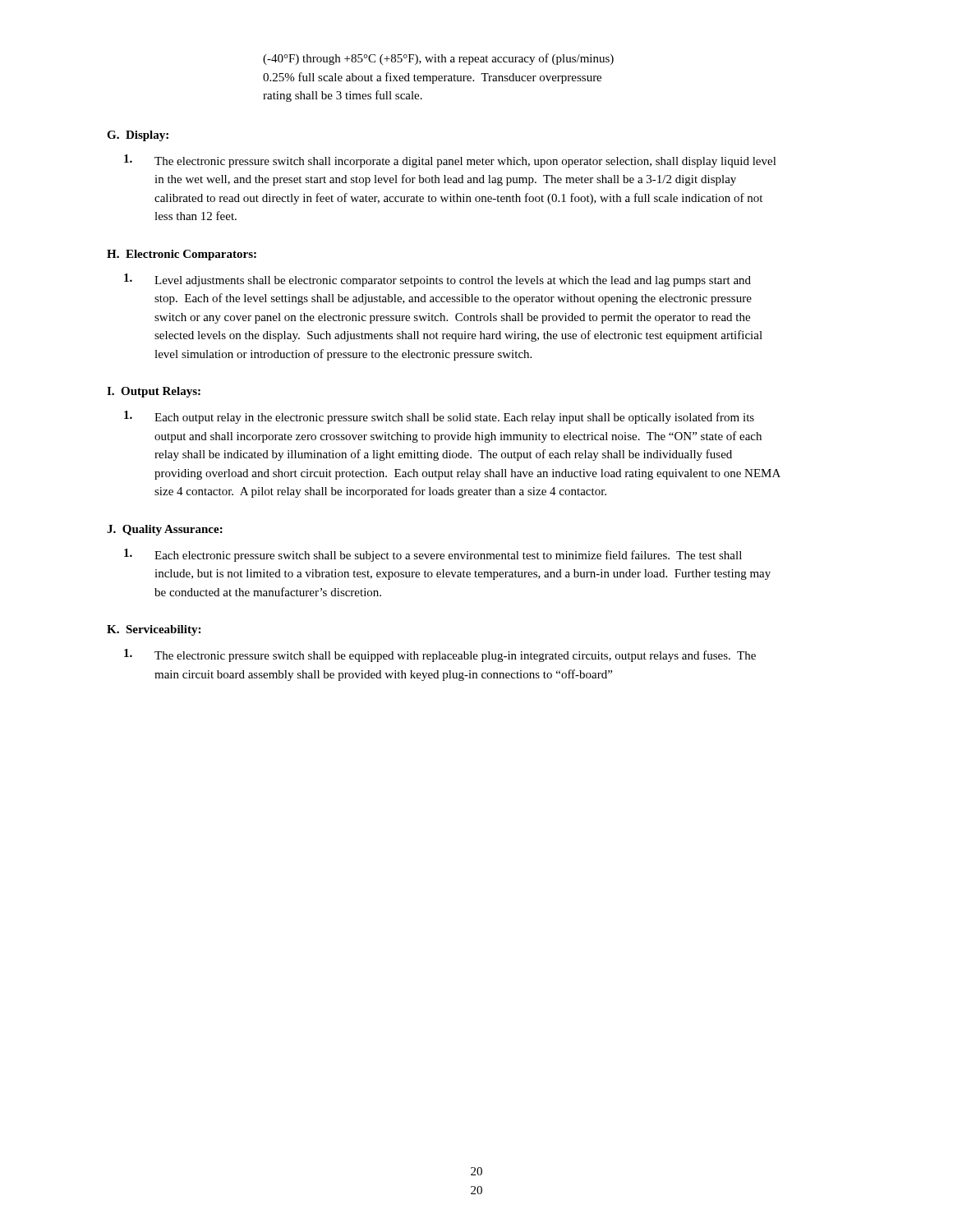This screenshot has height=1232, width=953.
Task: Click on the text starting "Each output relay in the electronic pressure"
Action: point(452,454)
